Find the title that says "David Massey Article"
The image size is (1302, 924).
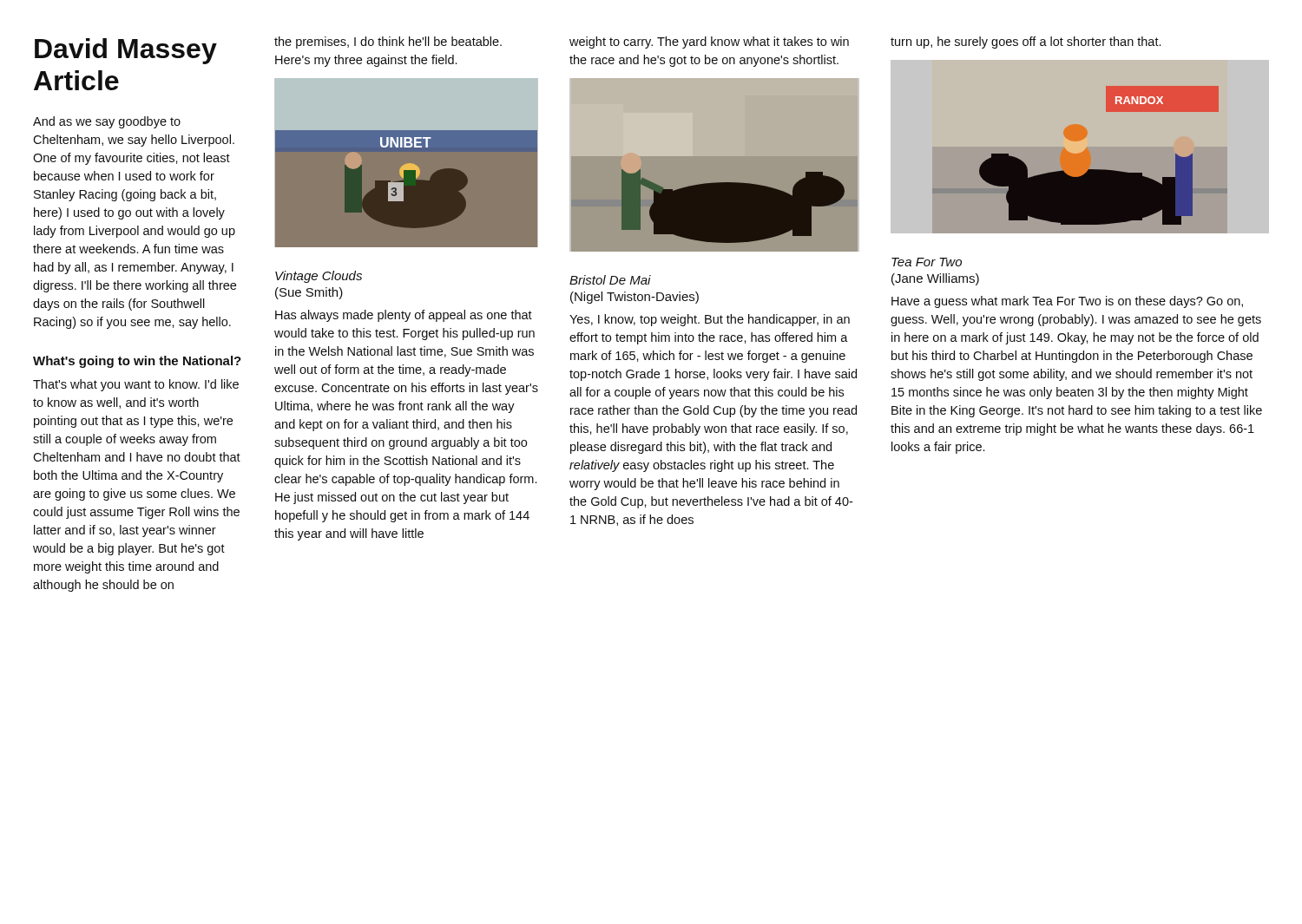tap(138, 65)
